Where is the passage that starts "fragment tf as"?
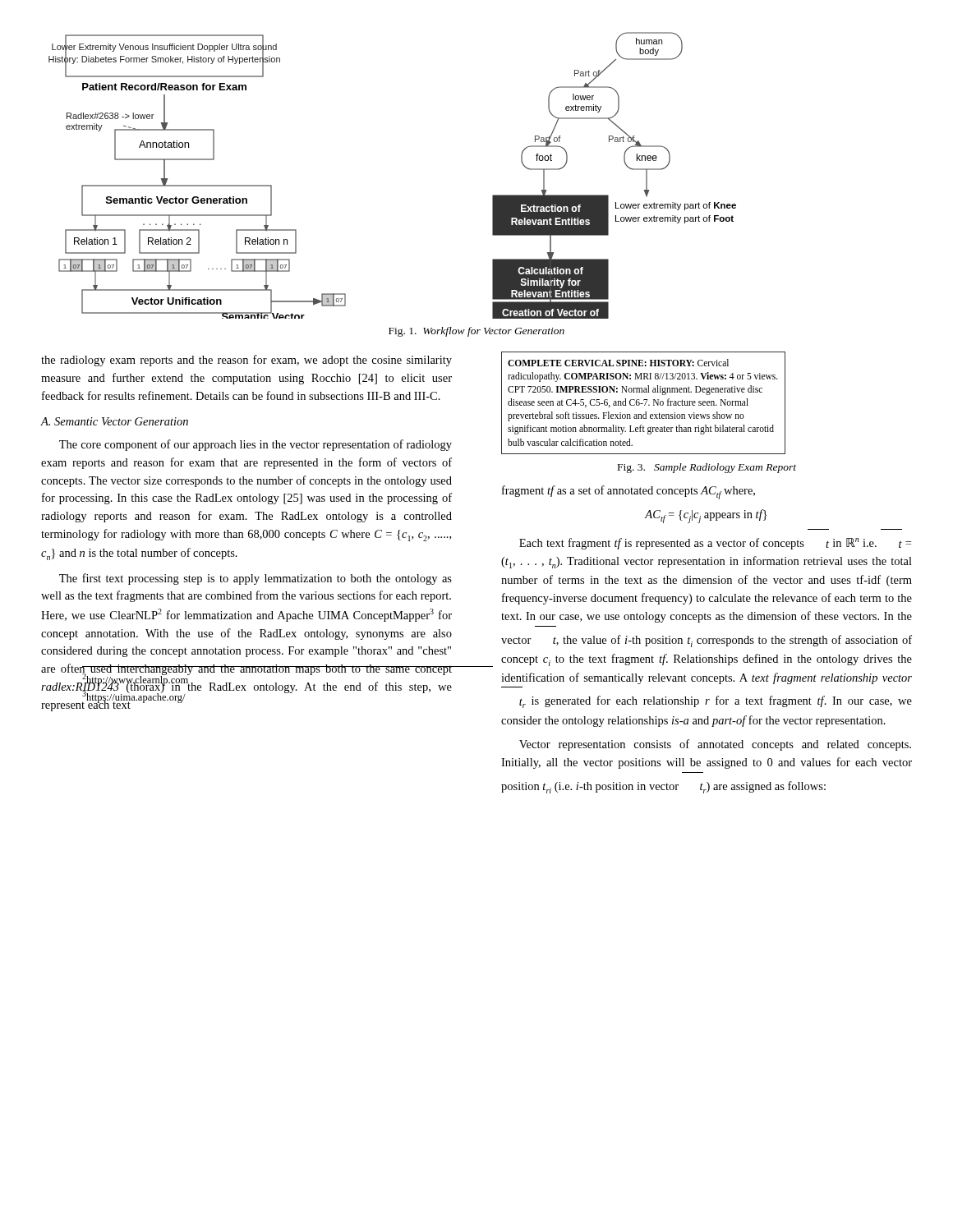Viewport: 953px width, 1232px height. 707,491
